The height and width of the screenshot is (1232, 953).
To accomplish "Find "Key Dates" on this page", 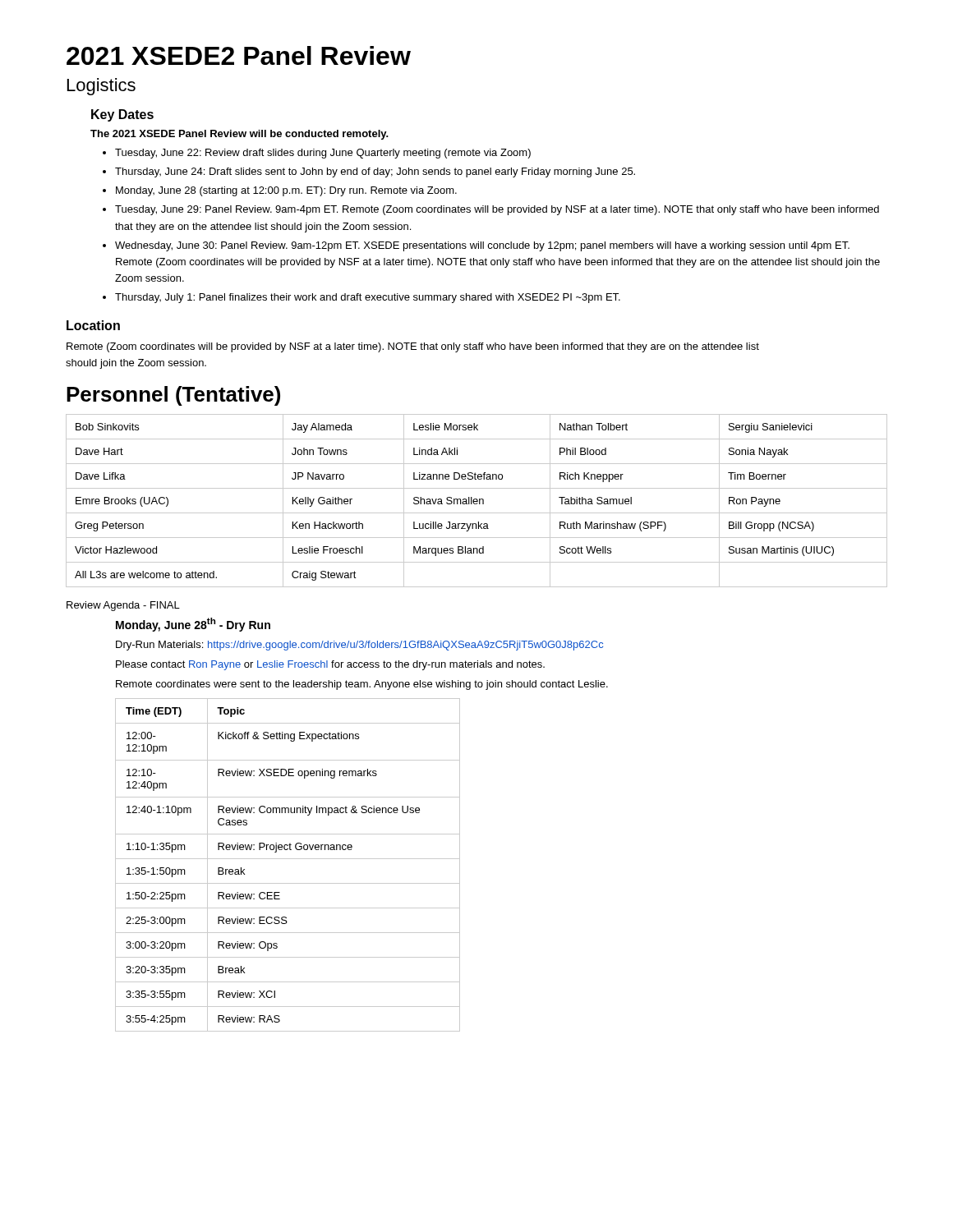I will (x=122, y=115).
